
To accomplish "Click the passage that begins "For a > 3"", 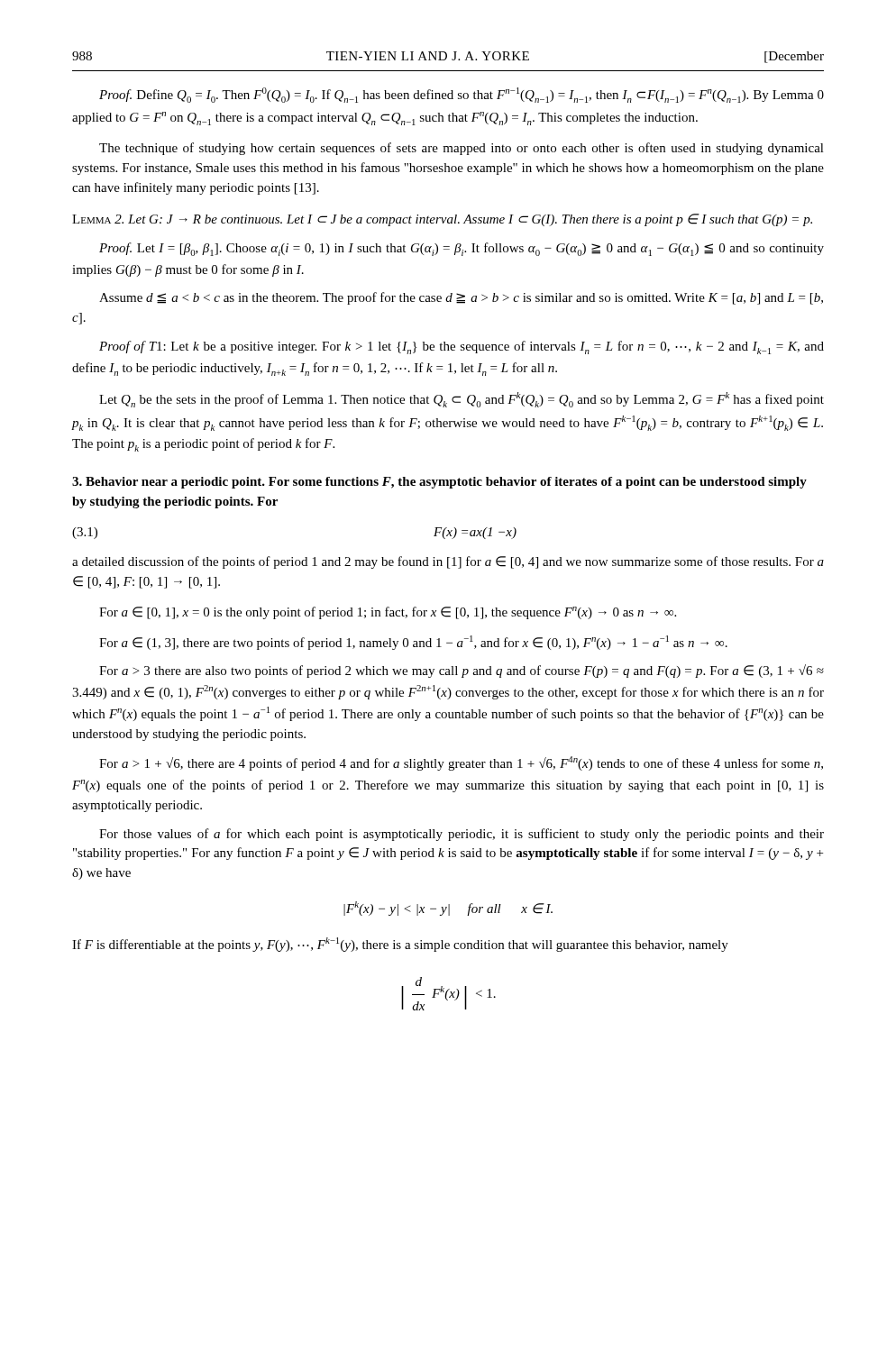I will 448,702.
